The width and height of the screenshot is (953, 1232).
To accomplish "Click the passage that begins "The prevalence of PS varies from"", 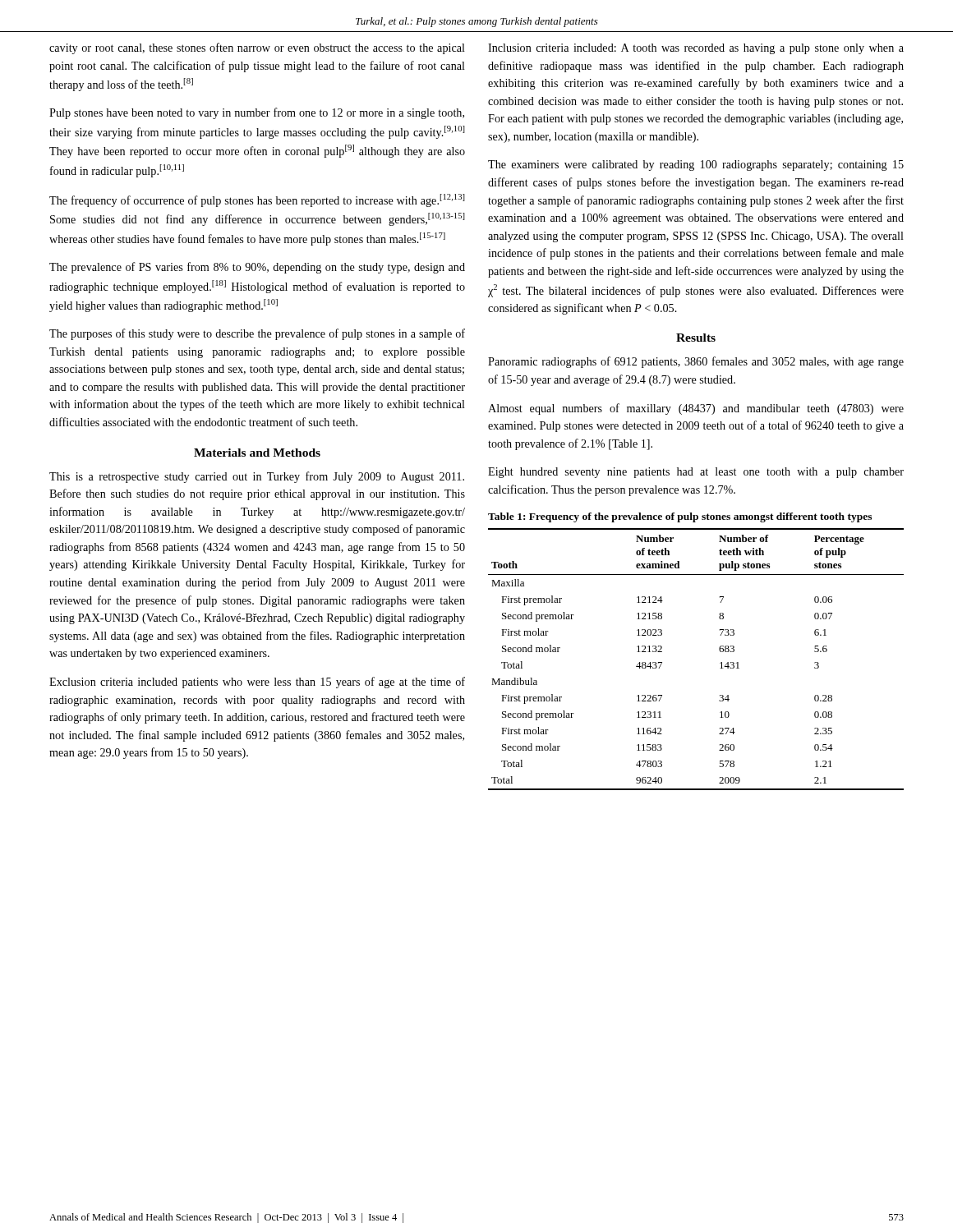I will pyautogui.click(x=257, y=286).
